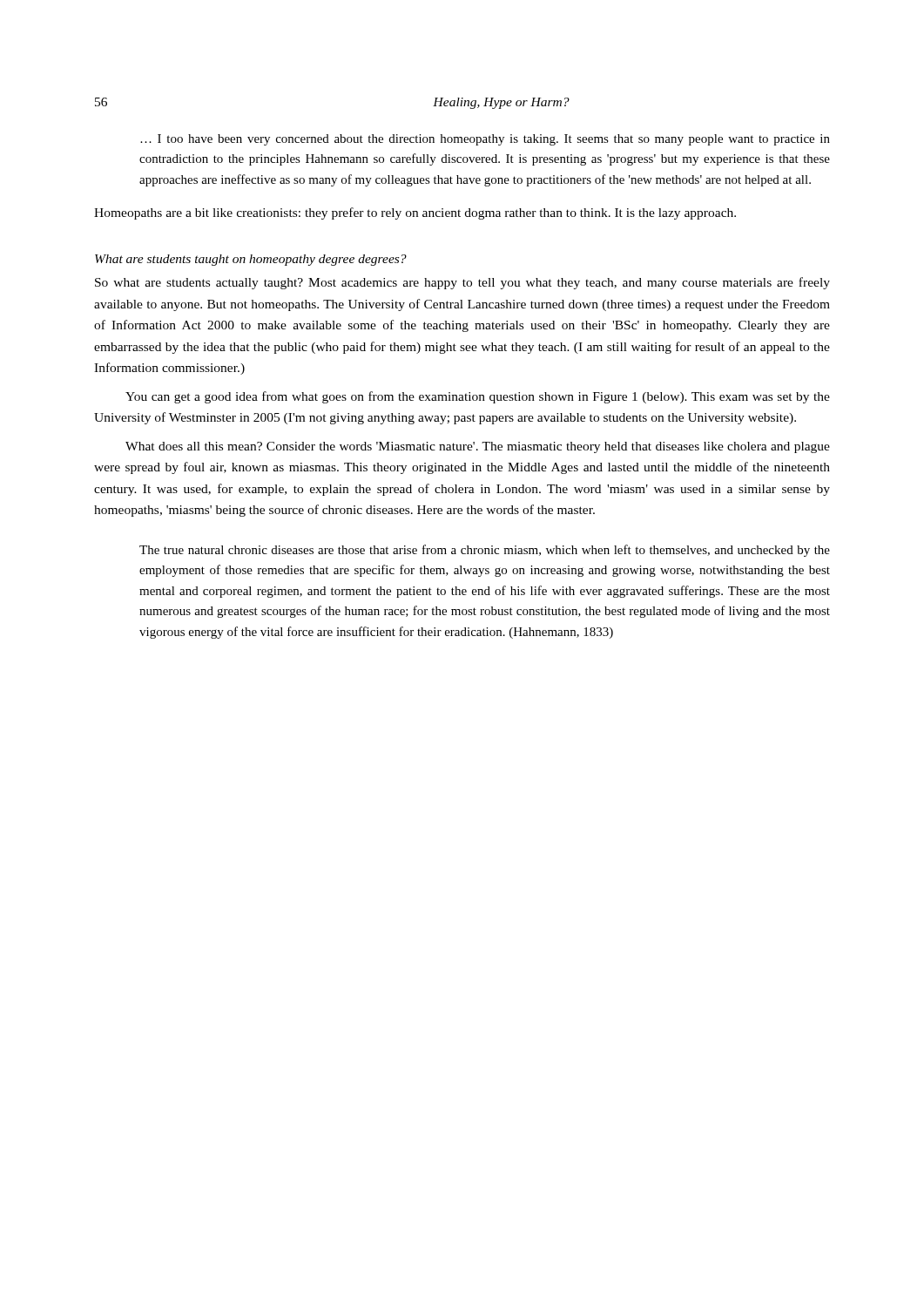Find the element starting "So what are students actually taught? Most"
Screen dimensions: 1307x924
point(462,325)
